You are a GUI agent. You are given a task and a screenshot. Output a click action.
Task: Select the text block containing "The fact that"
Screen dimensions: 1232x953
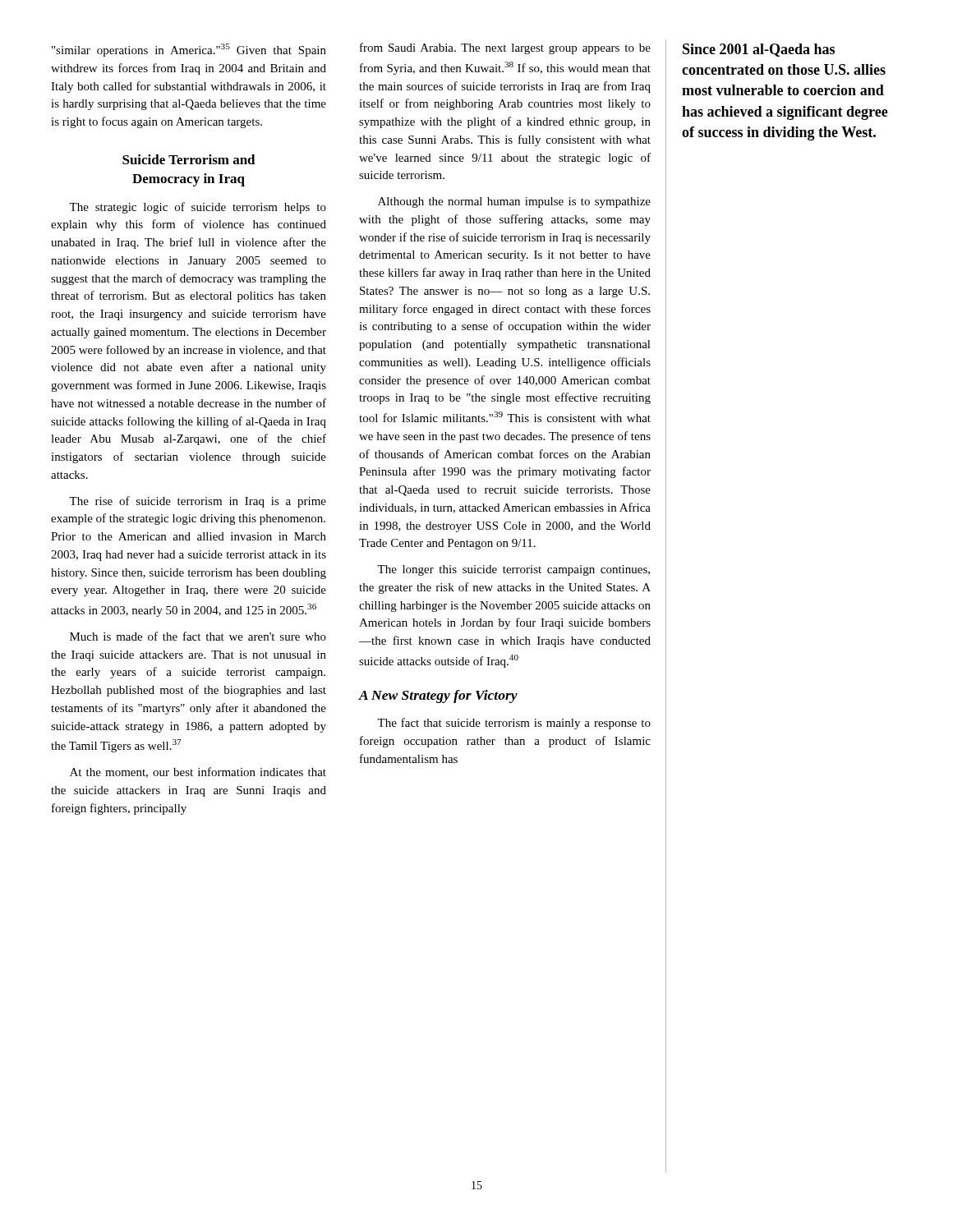pyautogui.click(x=505, y=741)
